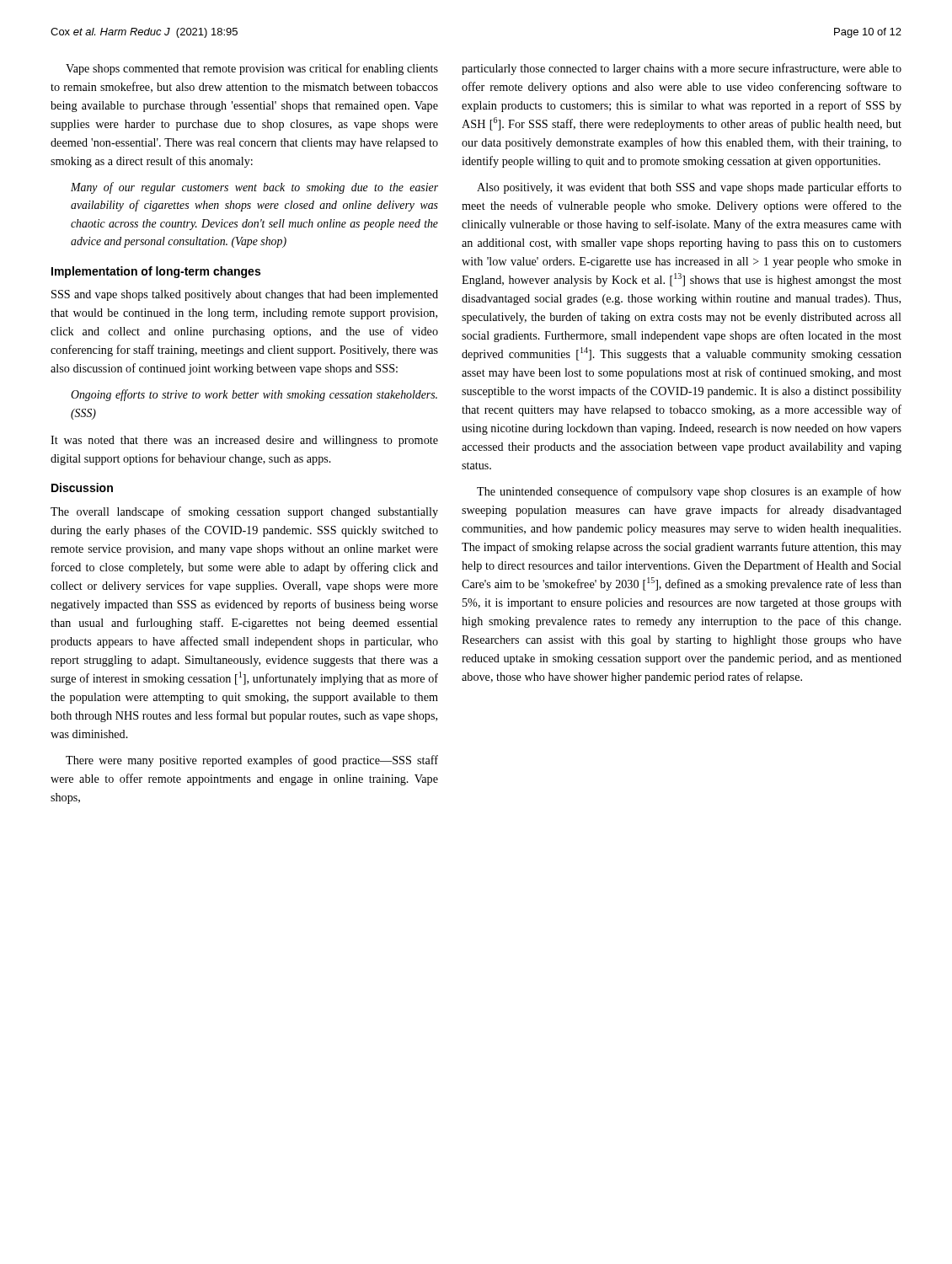Locate the text block that says "particularly those connected to"

[x=682, y=115]
